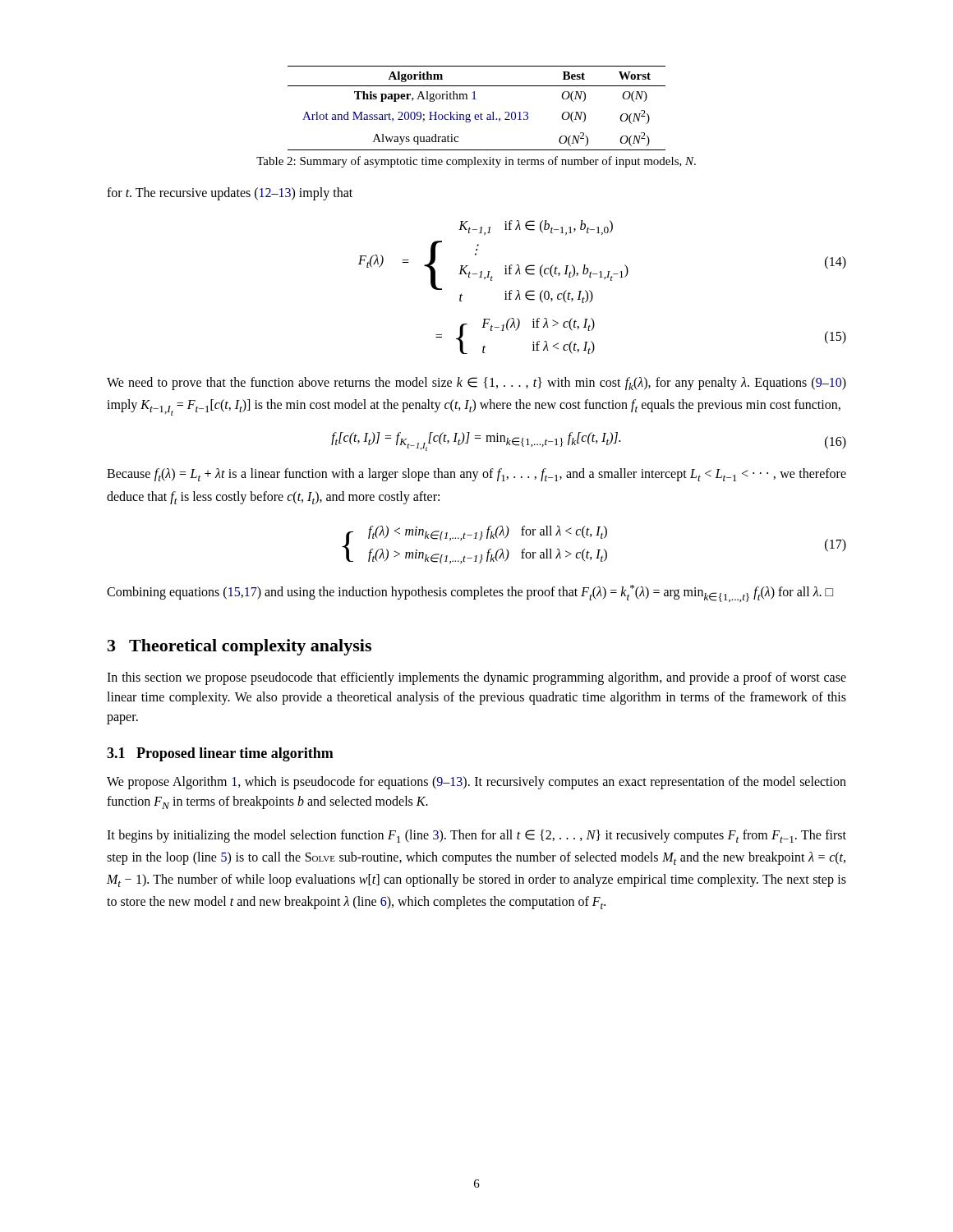This screenshot has height=1232, width=953.
Task: Find the section header containing "3.1 Proposed linear"
Action: [220, 753]
